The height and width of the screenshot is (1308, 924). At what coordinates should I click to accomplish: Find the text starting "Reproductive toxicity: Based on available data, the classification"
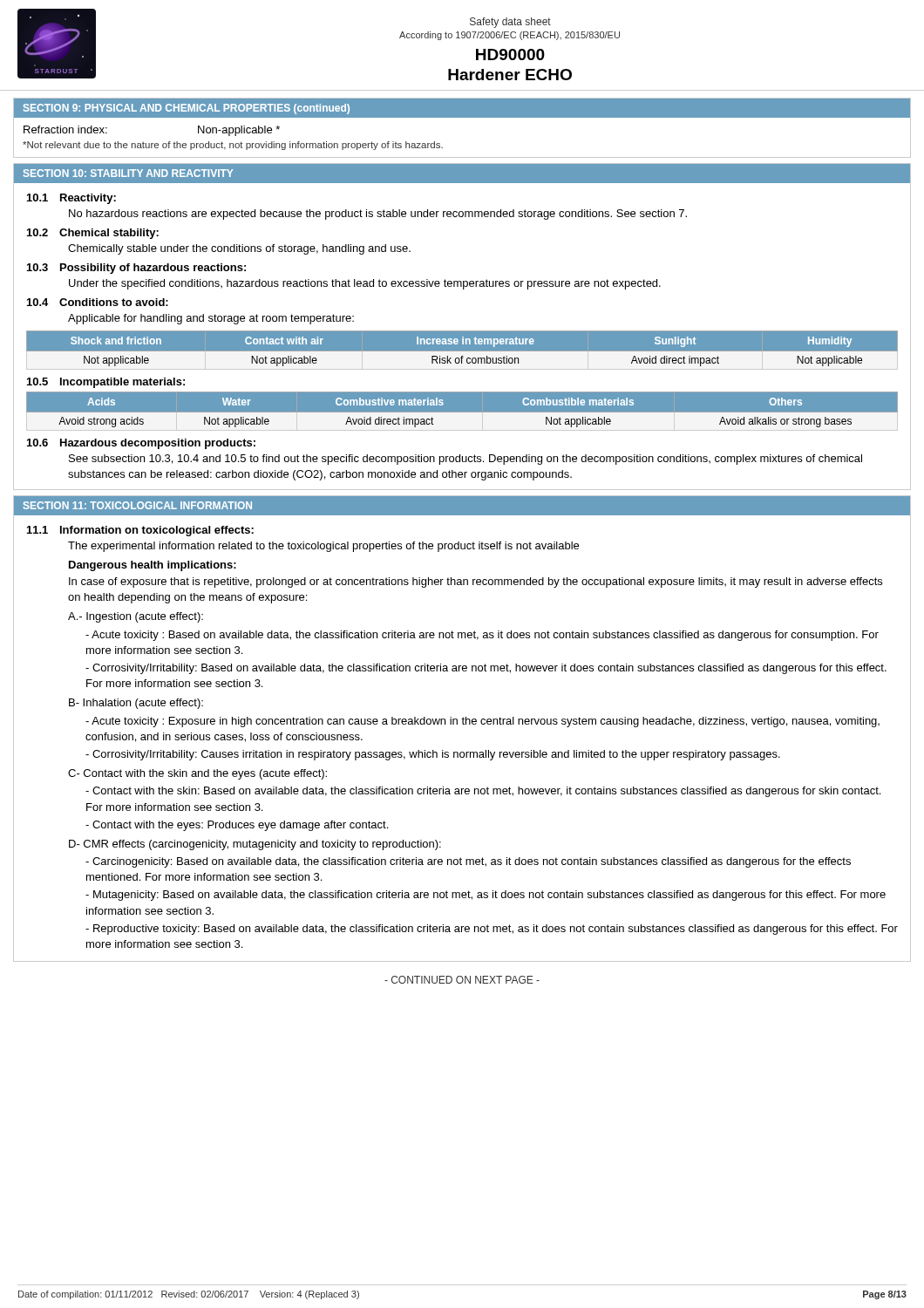492,936
